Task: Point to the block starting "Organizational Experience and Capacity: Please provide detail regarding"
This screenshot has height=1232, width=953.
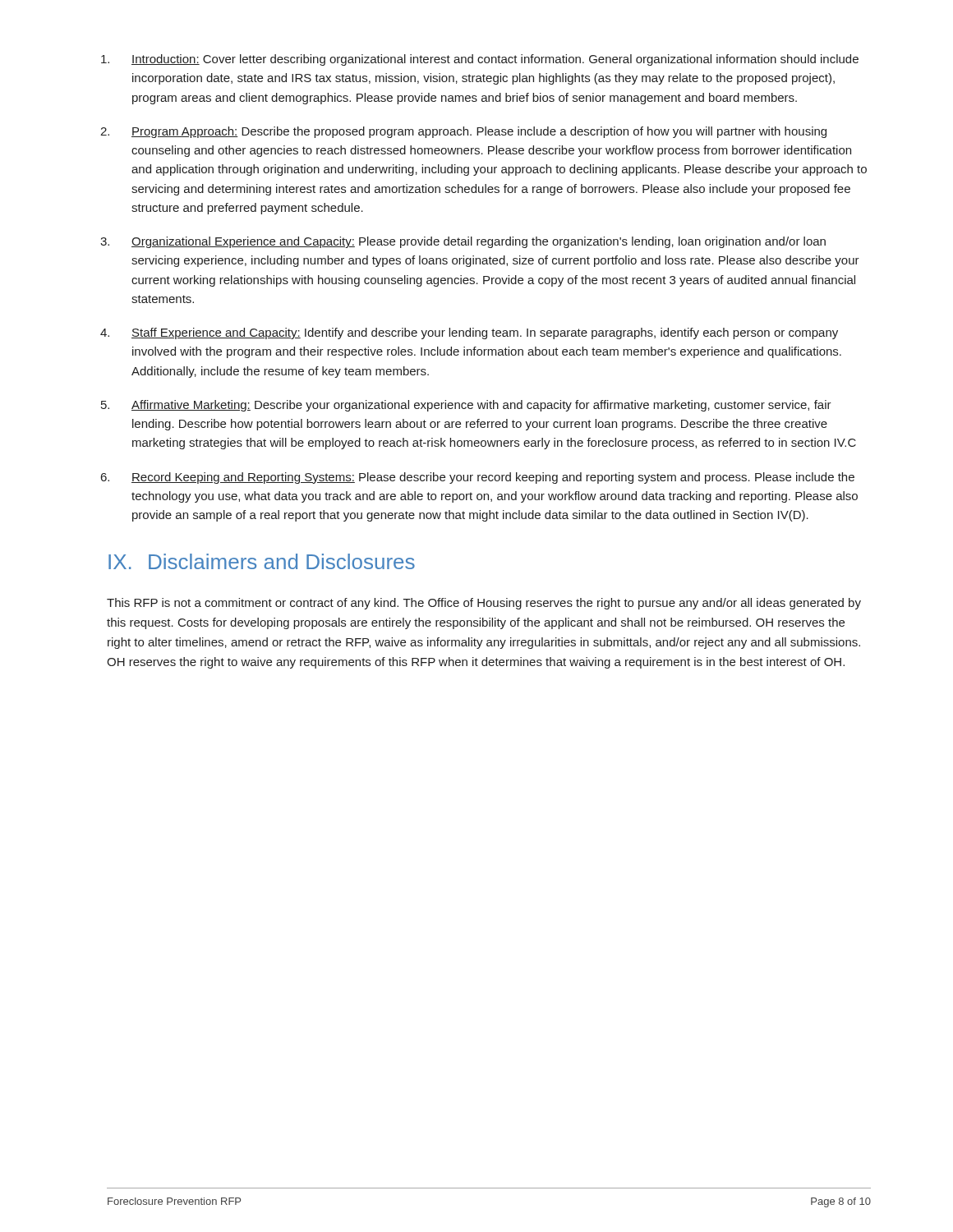Action: (x=497, y=270)
